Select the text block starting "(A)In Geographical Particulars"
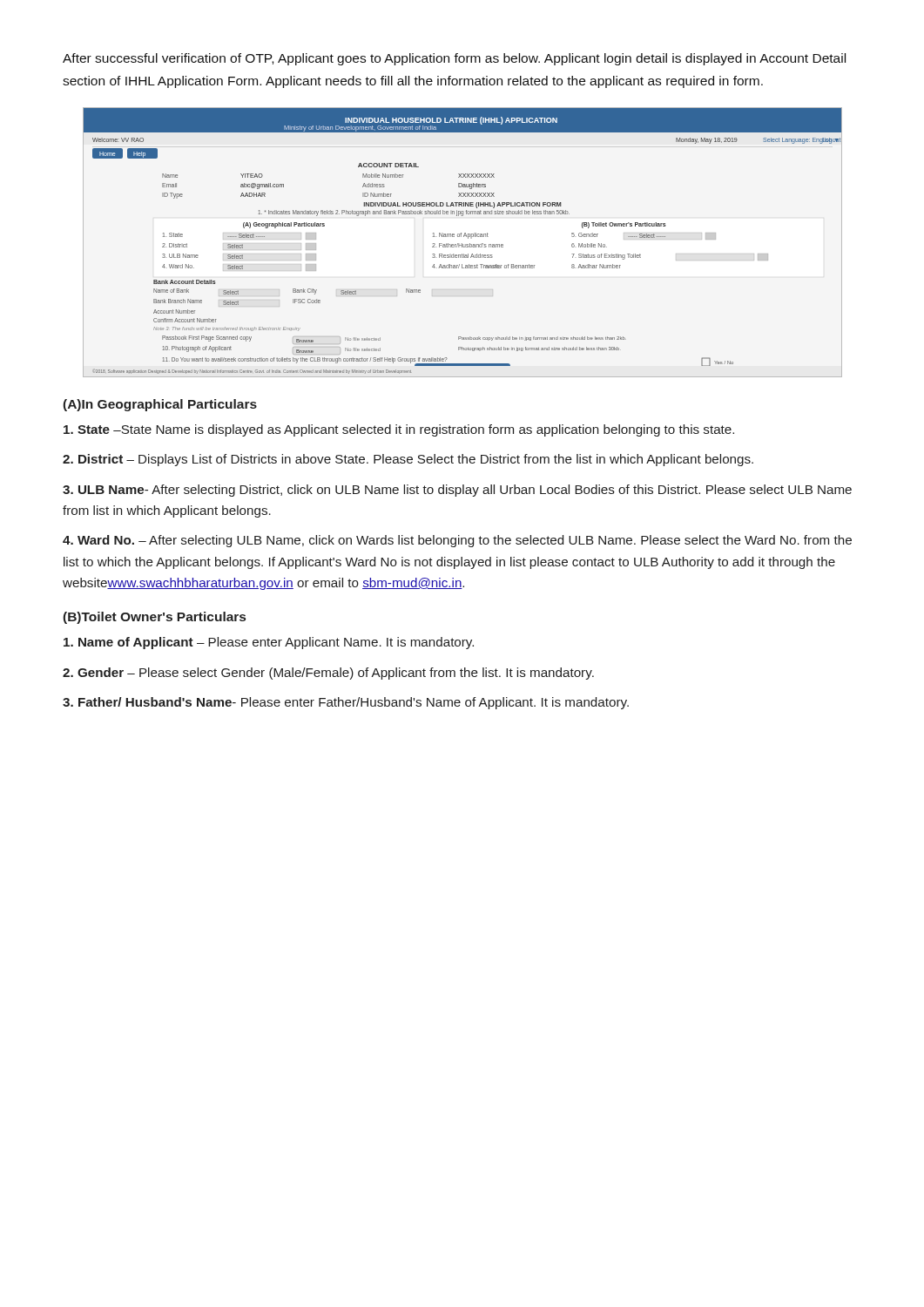Viewport: 924px width, 1307px height. click(160, 404)
